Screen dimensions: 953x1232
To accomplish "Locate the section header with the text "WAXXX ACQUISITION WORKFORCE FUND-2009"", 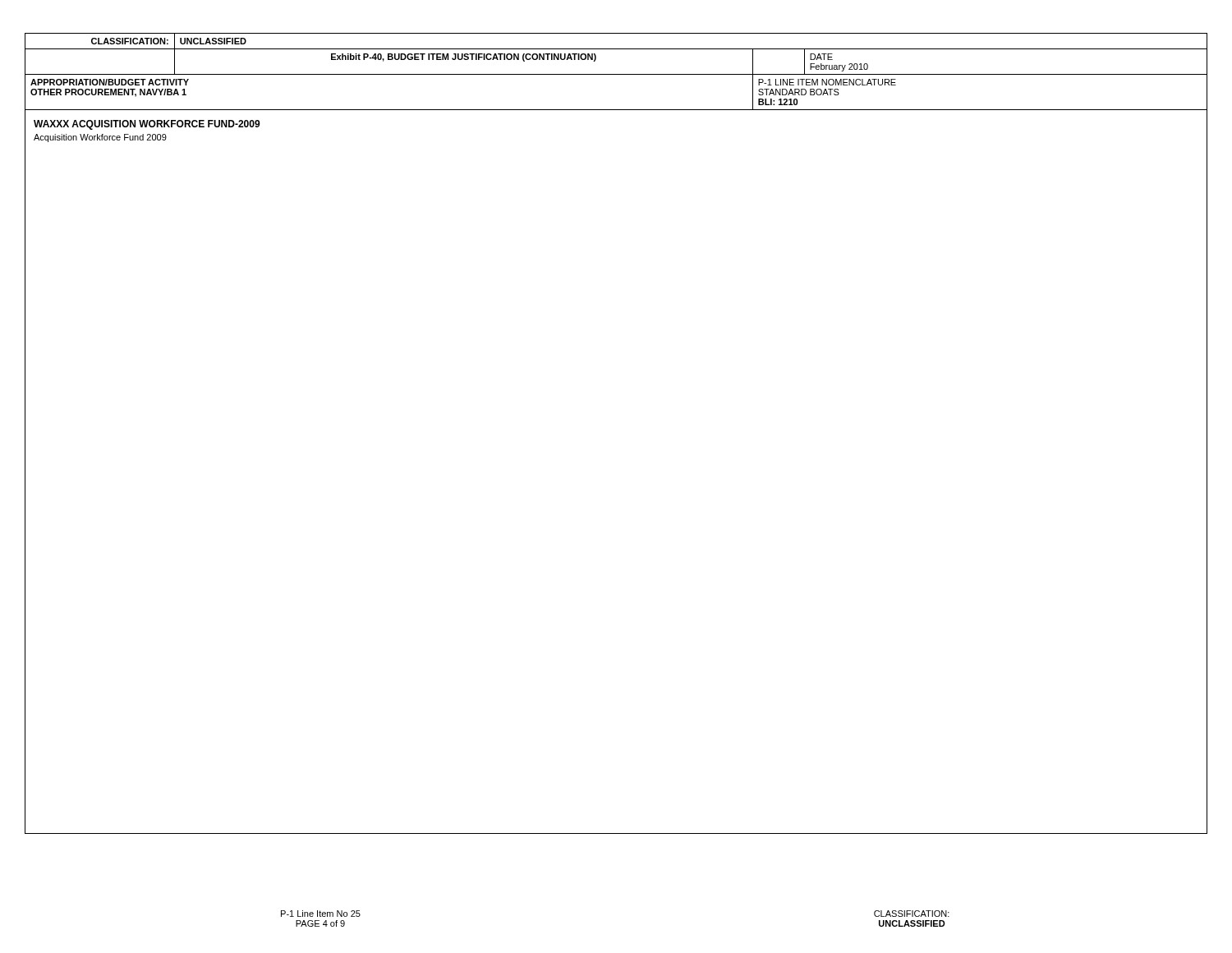I will click(147, 124).
